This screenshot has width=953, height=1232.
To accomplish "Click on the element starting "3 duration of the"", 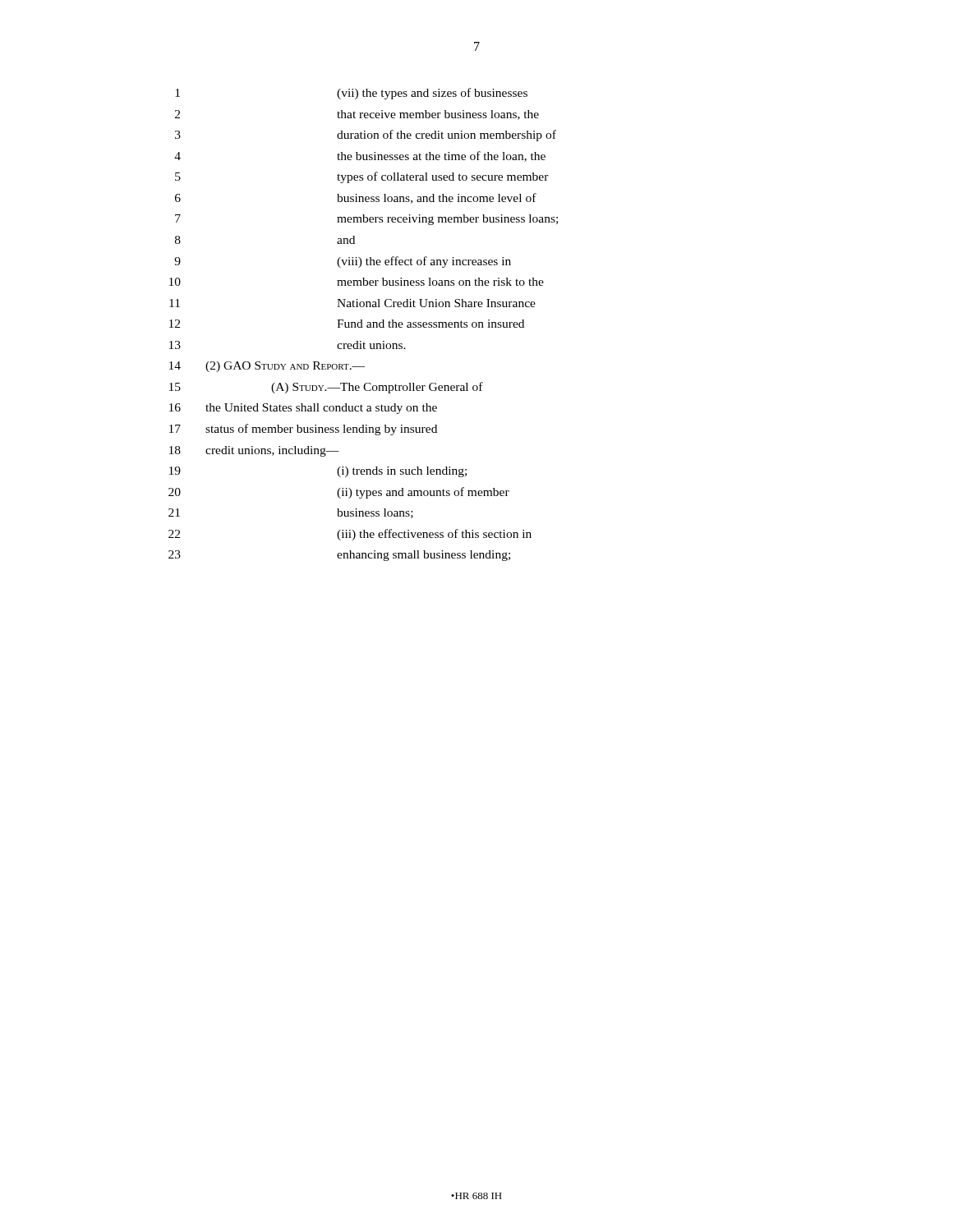I will click(x=493, y=135).
